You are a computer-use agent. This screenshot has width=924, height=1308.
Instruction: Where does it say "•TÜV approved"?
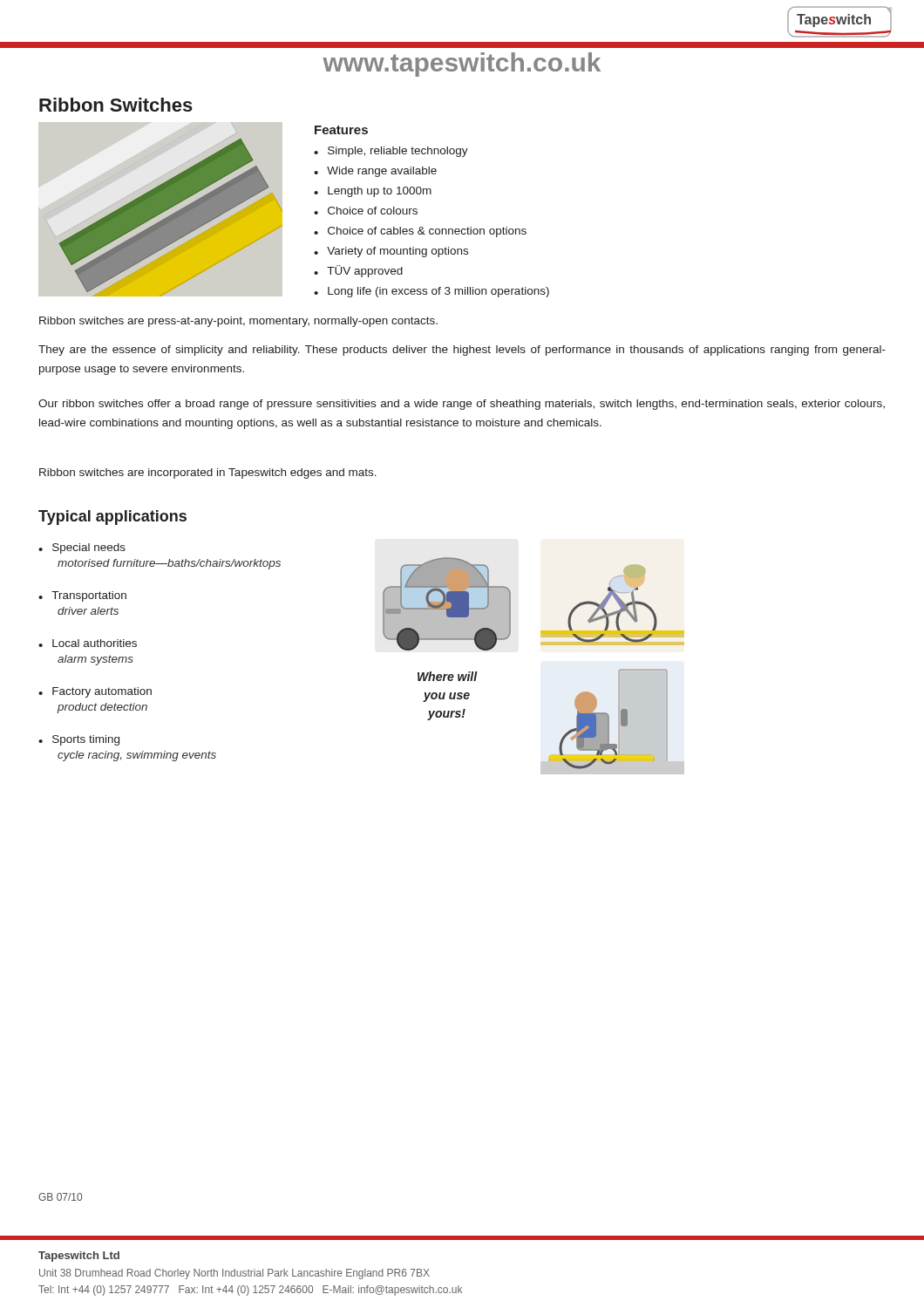click(x=358, y=272)
